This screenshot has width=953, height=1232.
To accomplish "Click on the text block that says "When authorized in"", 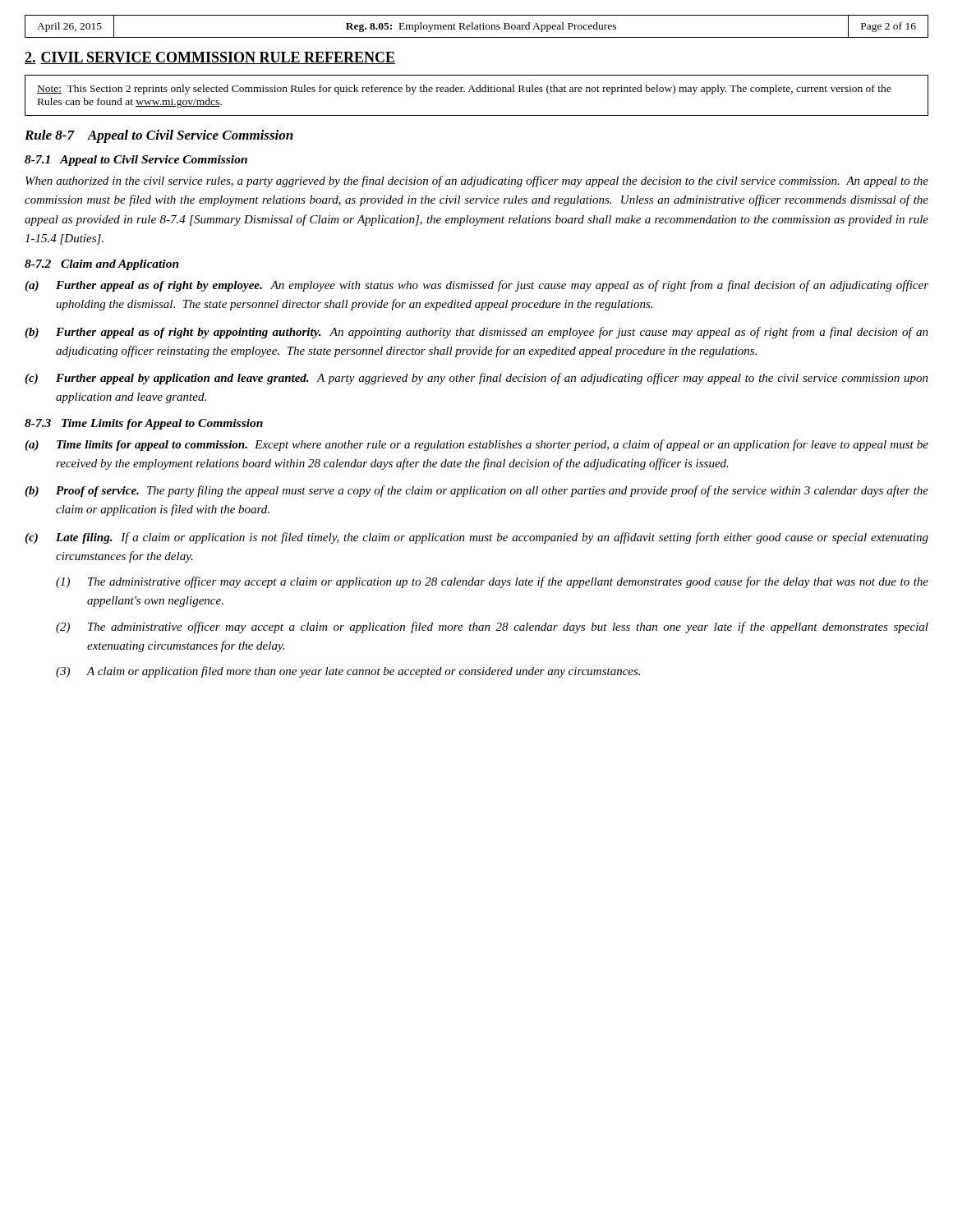I will click(x=476, y=209).
